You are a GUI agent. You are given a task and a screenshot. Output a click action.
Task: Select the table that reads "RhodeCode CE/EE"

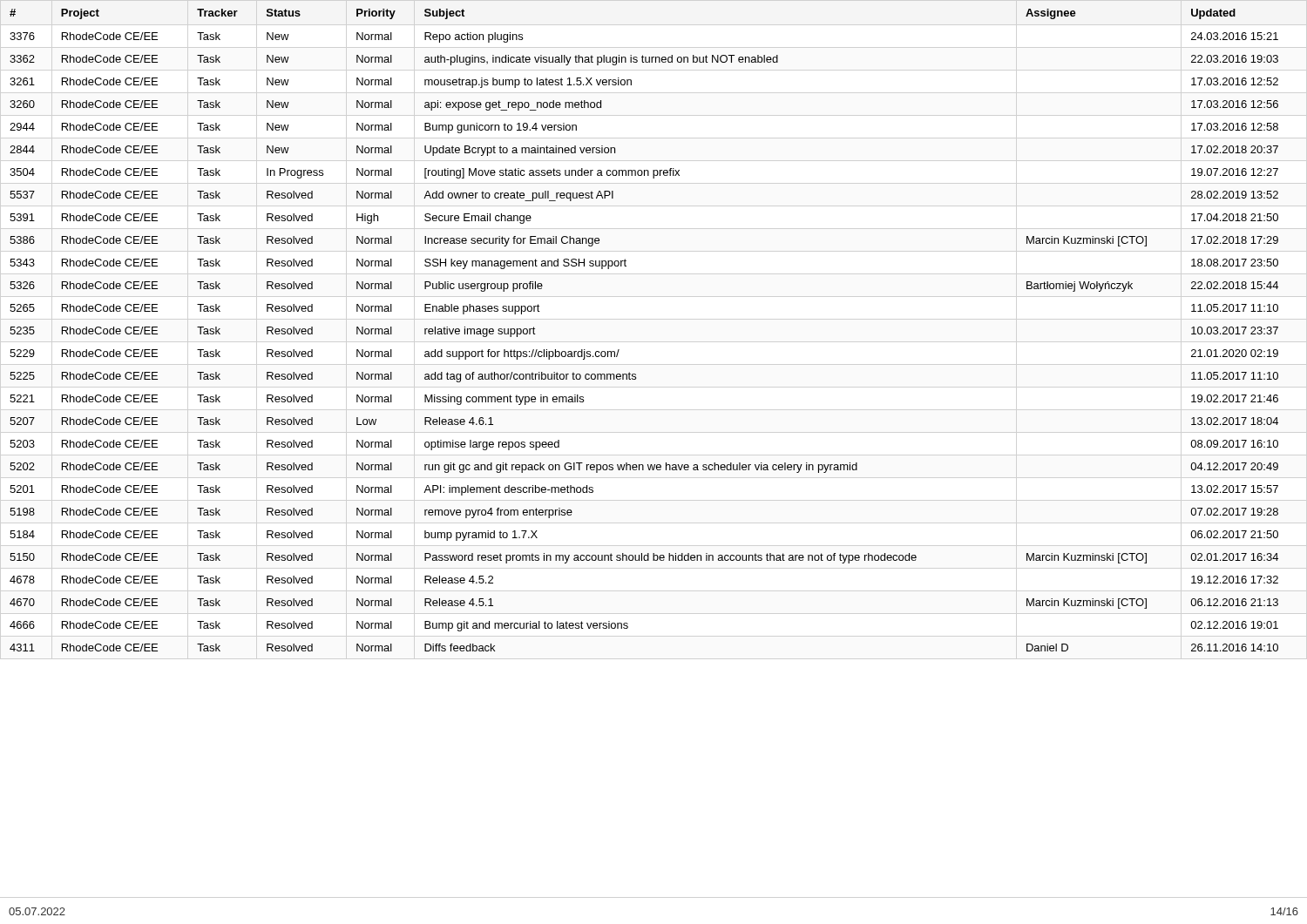(654, 330)
